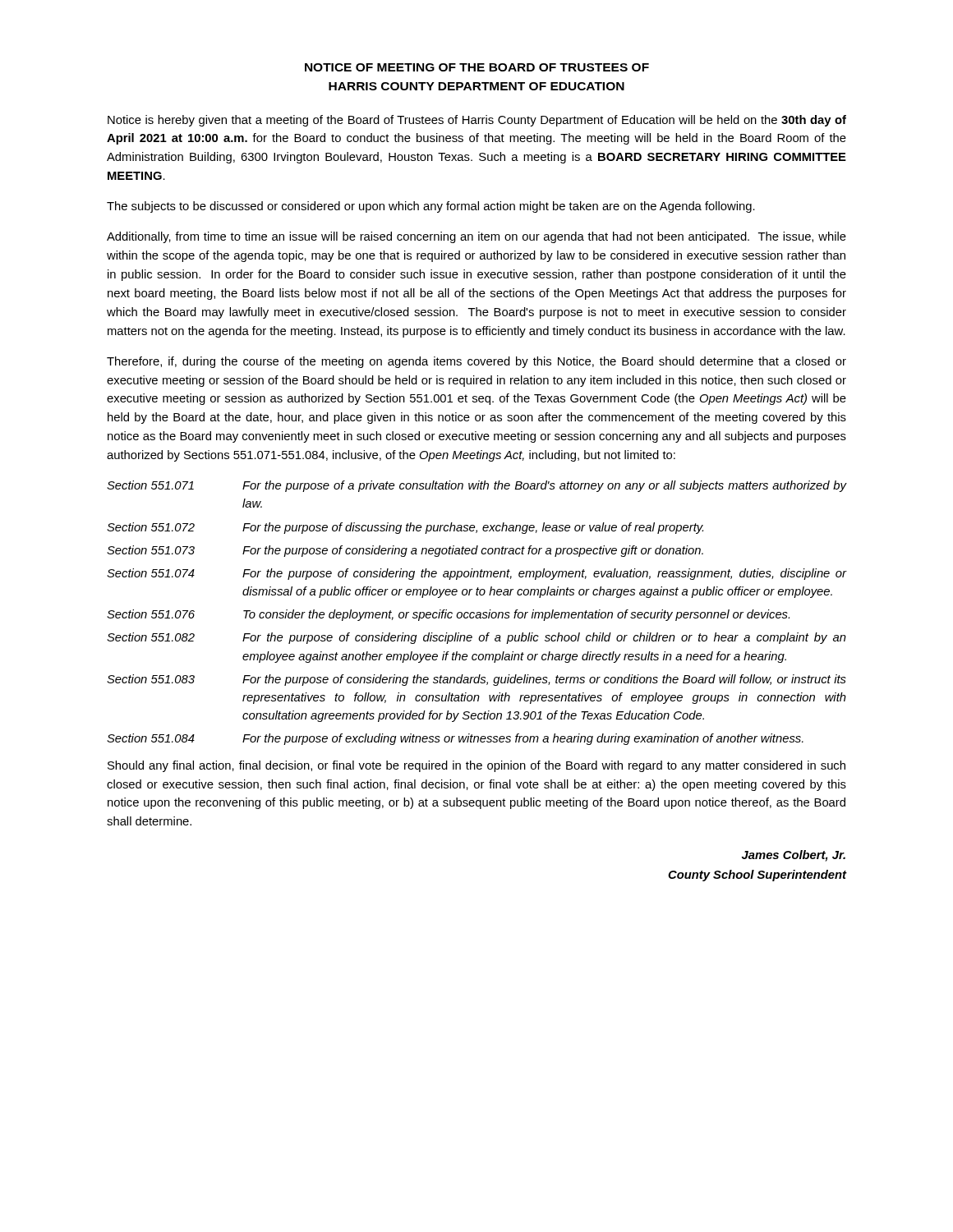Locate the block of text that opens with "Should any final action,"
Screen dimensions: 1232x953
(x=476, y=793)
